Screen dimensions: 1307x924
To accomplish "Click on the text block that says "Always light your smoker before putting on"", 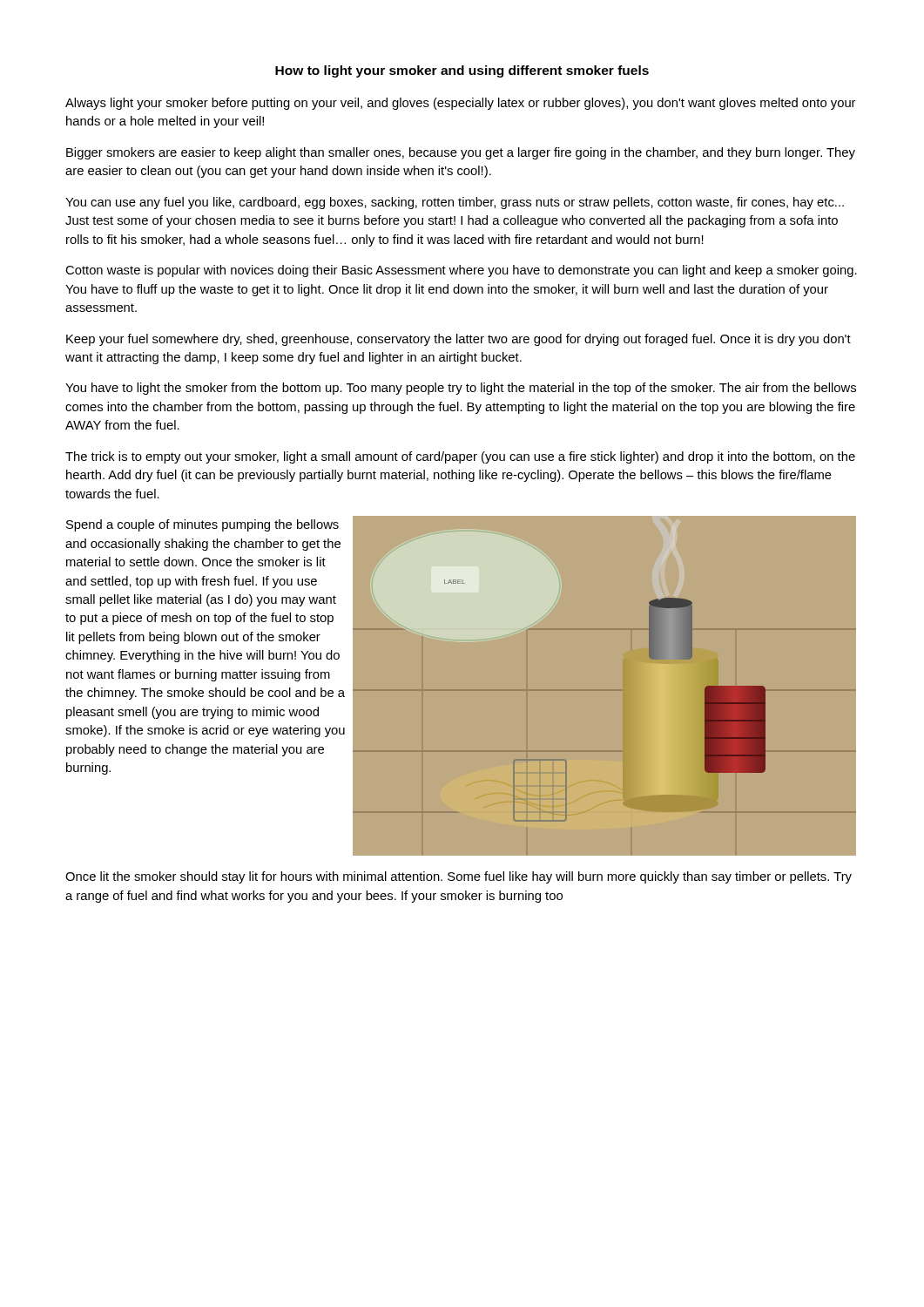I will point(461,112).
